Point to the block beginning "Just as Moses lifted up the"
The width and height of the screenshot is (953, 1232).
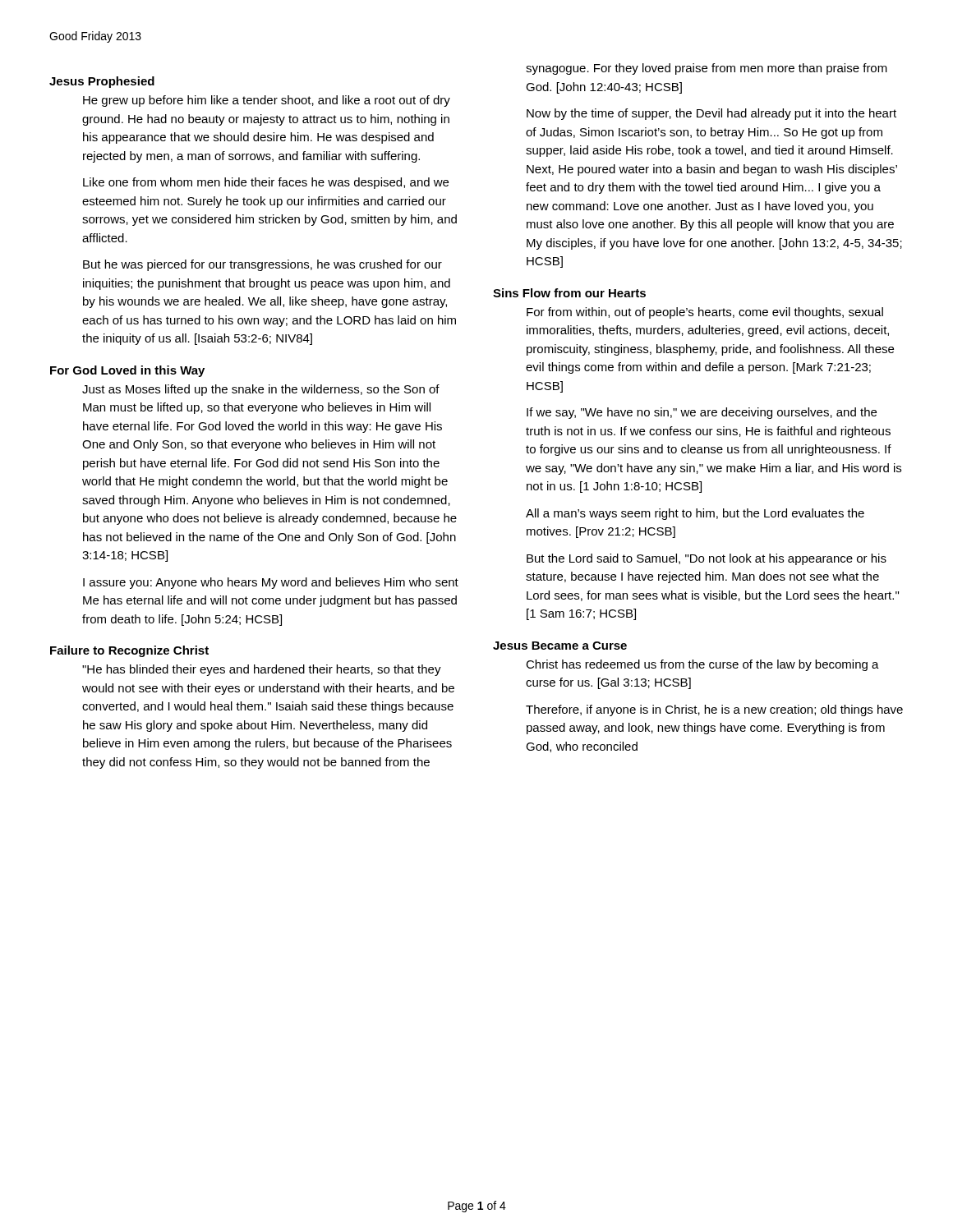tap(270, 472)
